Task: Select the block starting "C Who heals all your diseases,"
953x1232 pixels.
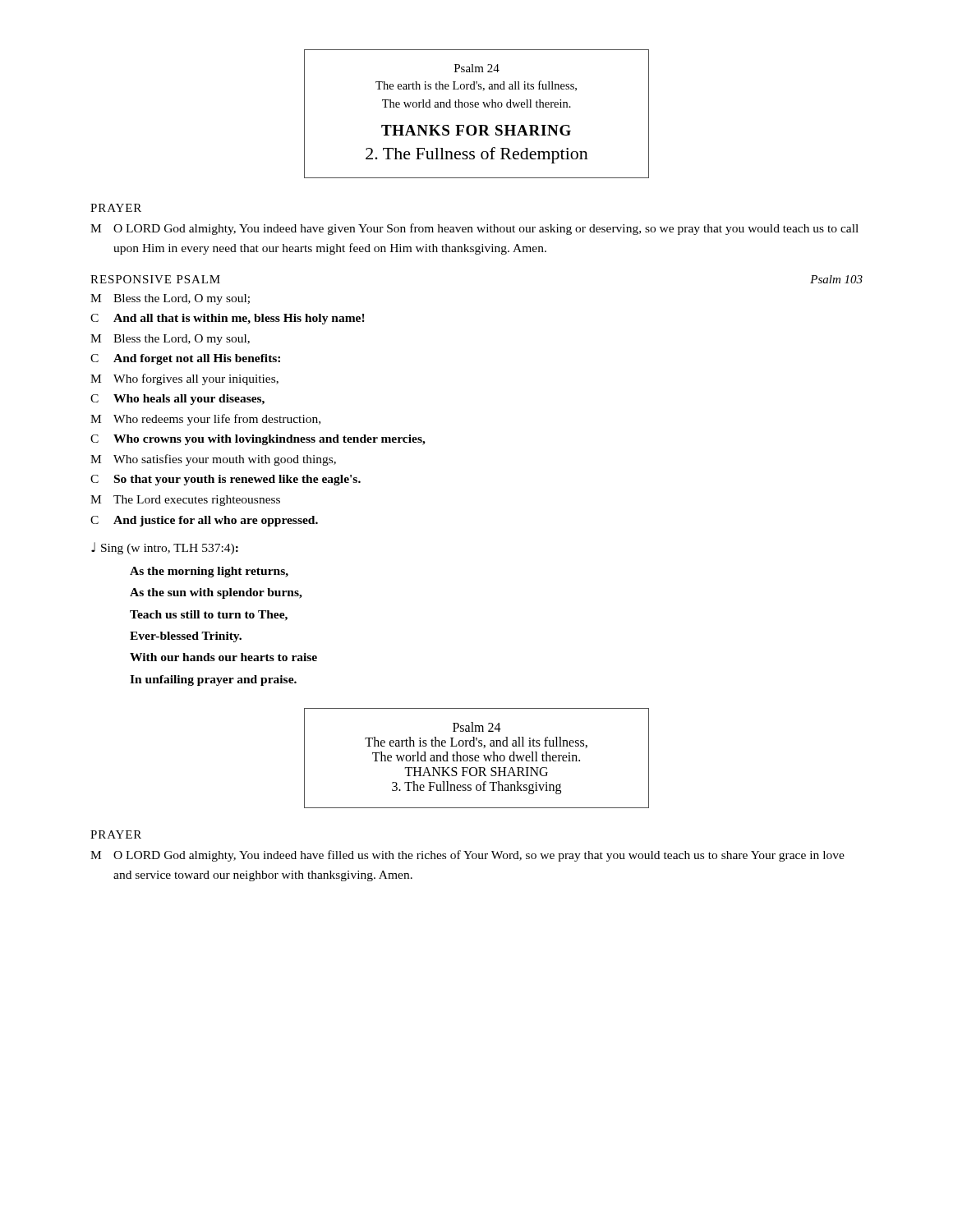Action: pyautogui.click(x=178, y=398)
